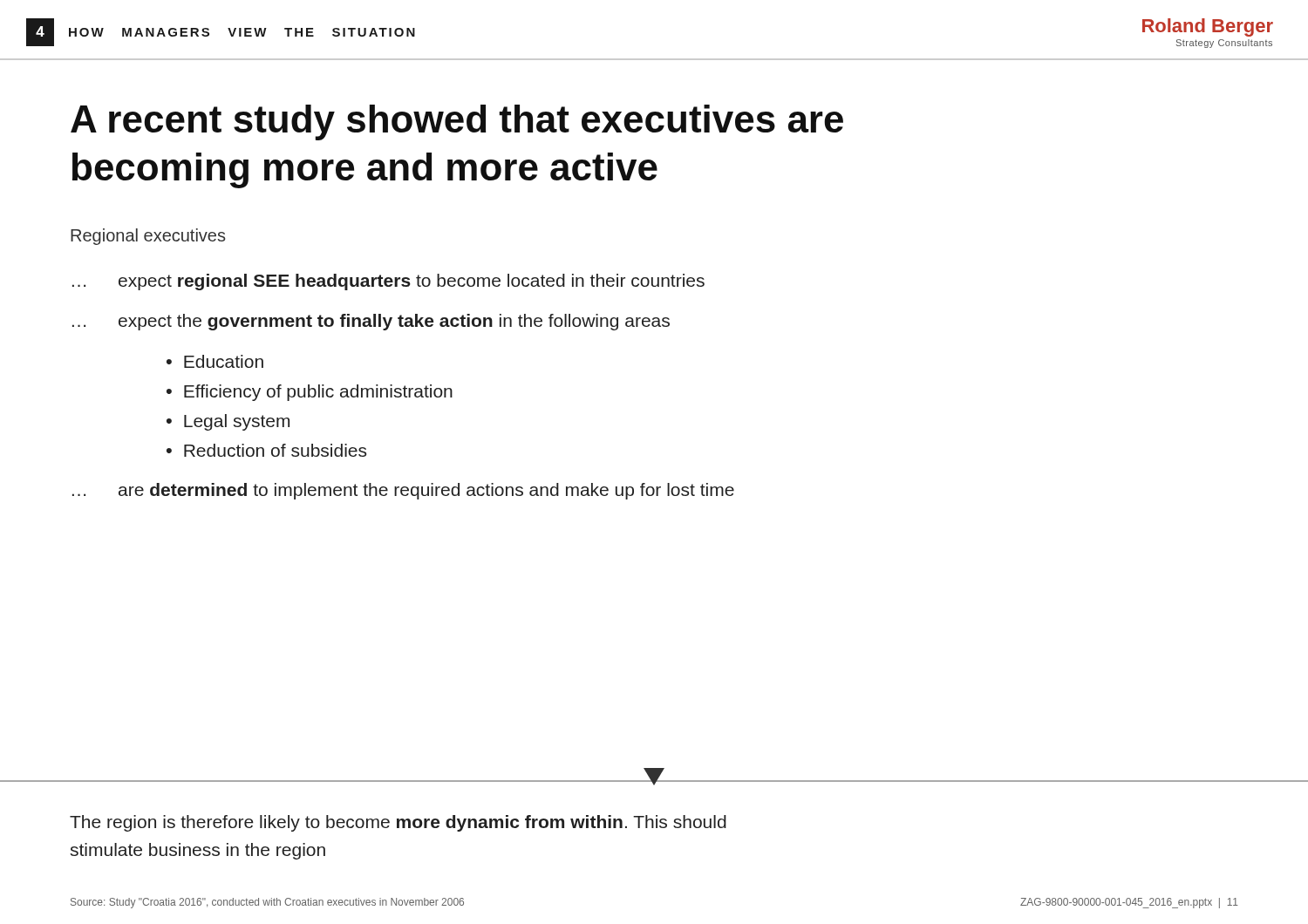
Task: Locate the block starting "Legal system"
Action: click(x=237, y=421)
